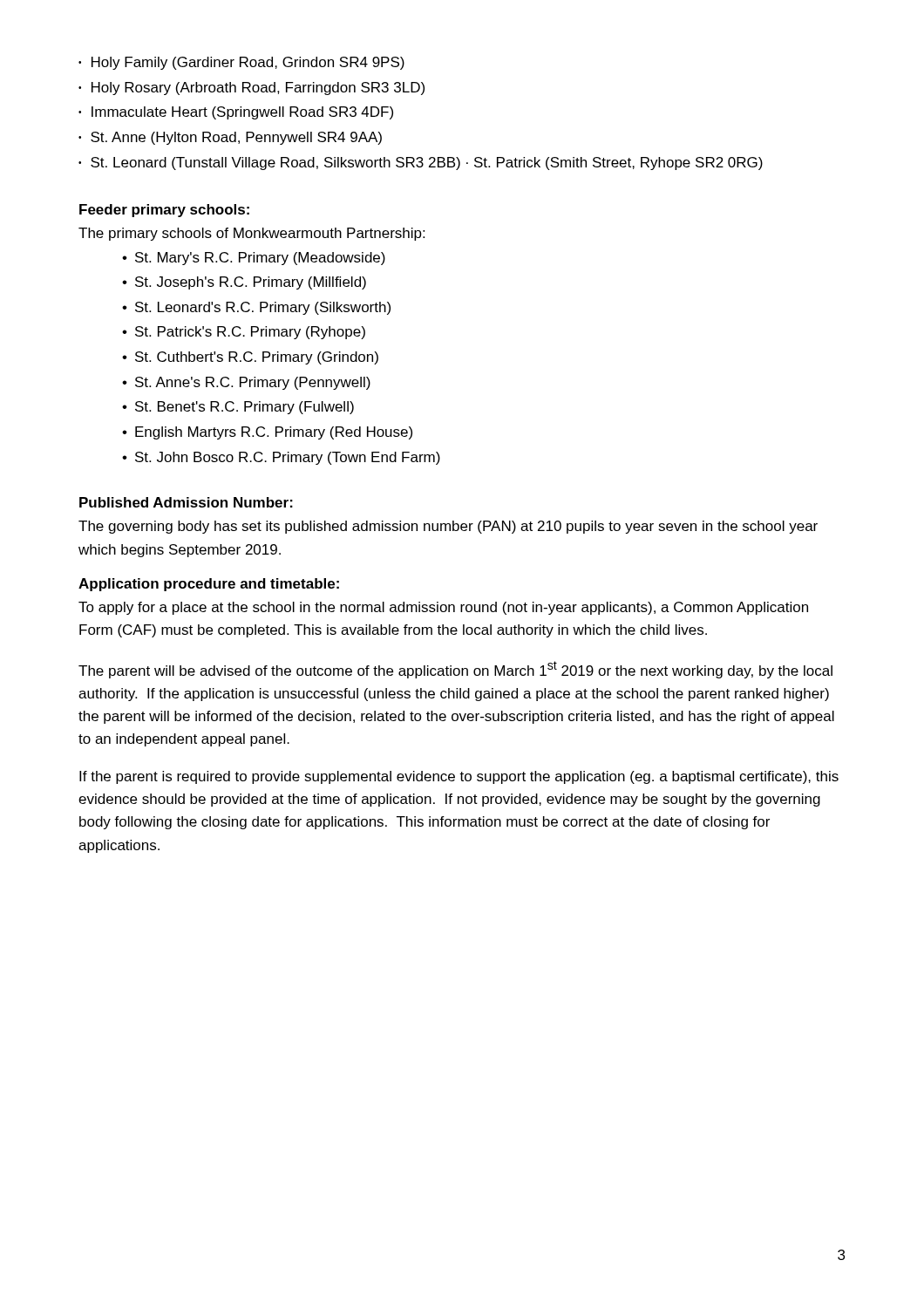
Task: Find the text block that says "The parent will be advised of"
Action: [x=457, y=703]
